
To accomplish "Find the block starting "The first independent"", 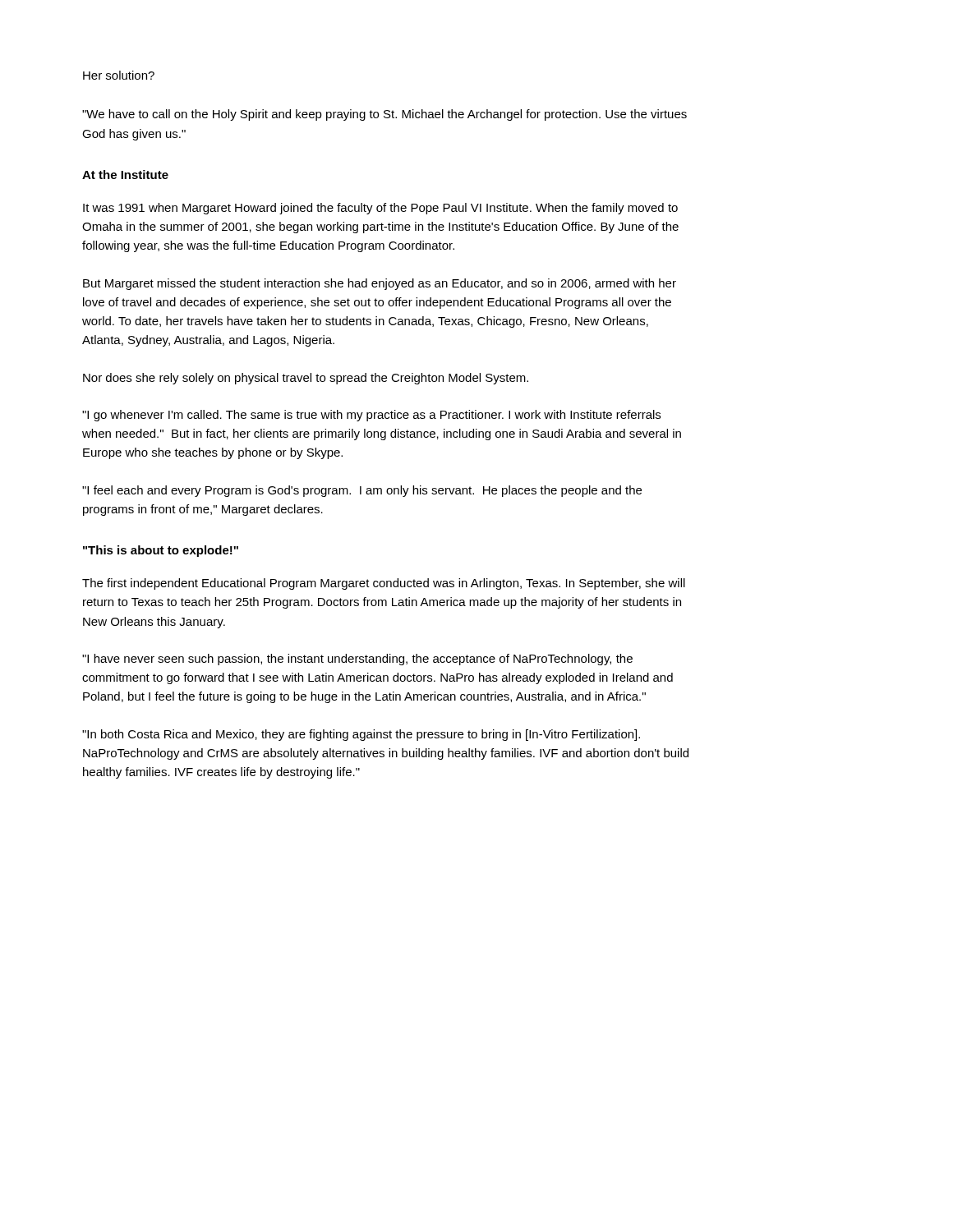I will click(384, 602).
